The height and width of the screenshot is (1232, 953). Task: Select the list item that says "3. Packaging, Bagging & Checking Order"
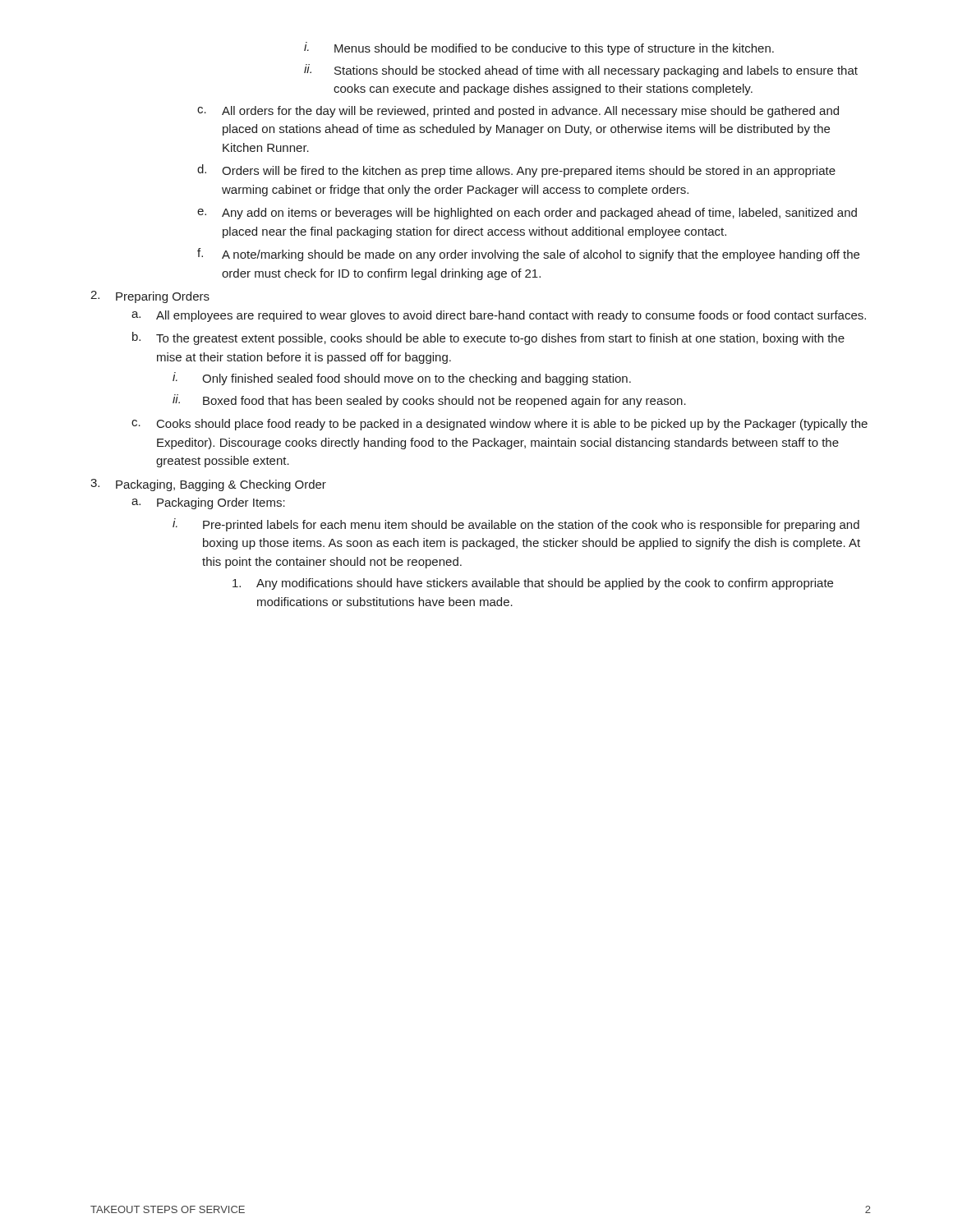208,484
